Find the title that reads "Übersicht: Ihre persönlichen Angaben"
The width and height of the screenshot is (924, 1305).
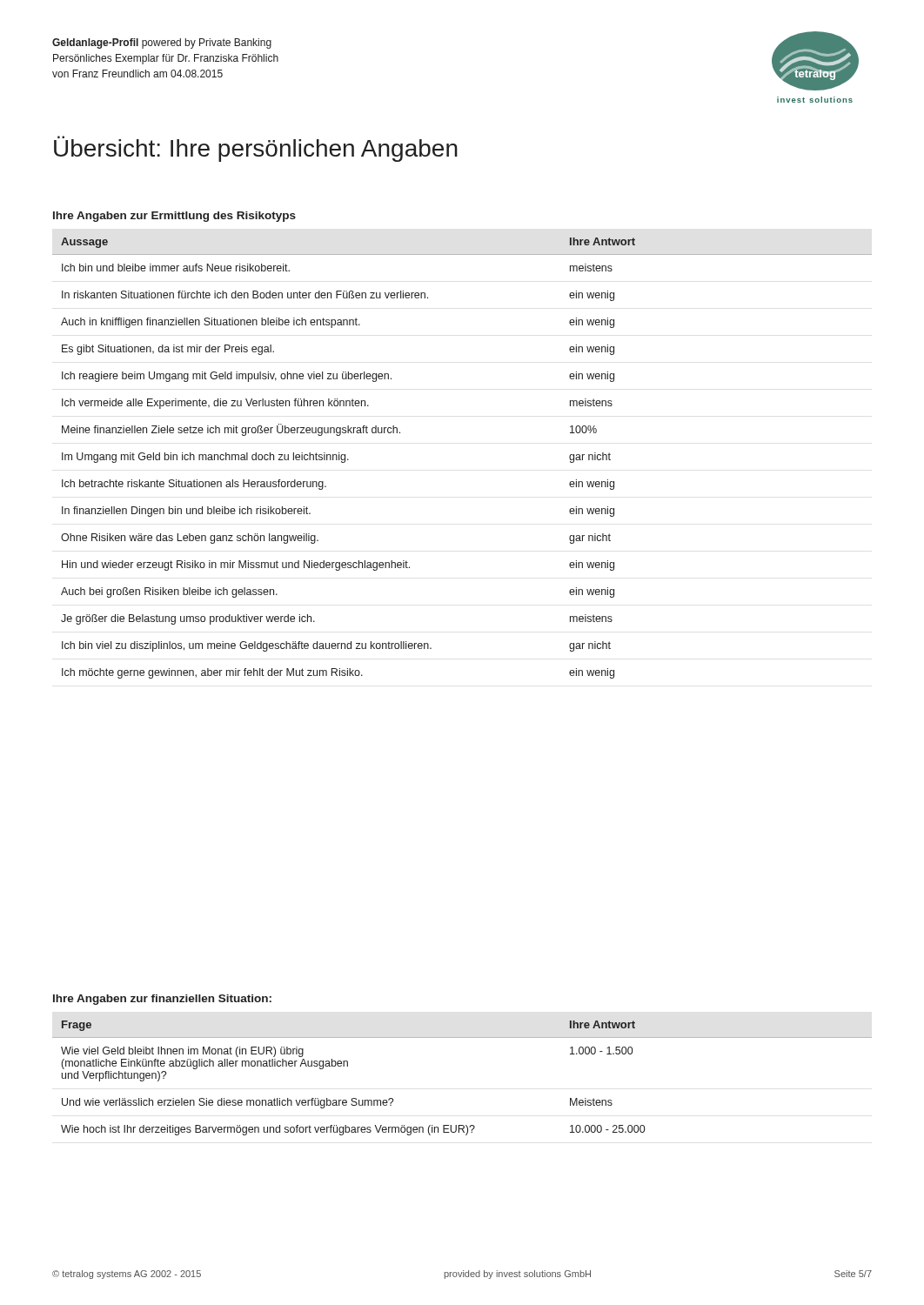coord(462,149)
